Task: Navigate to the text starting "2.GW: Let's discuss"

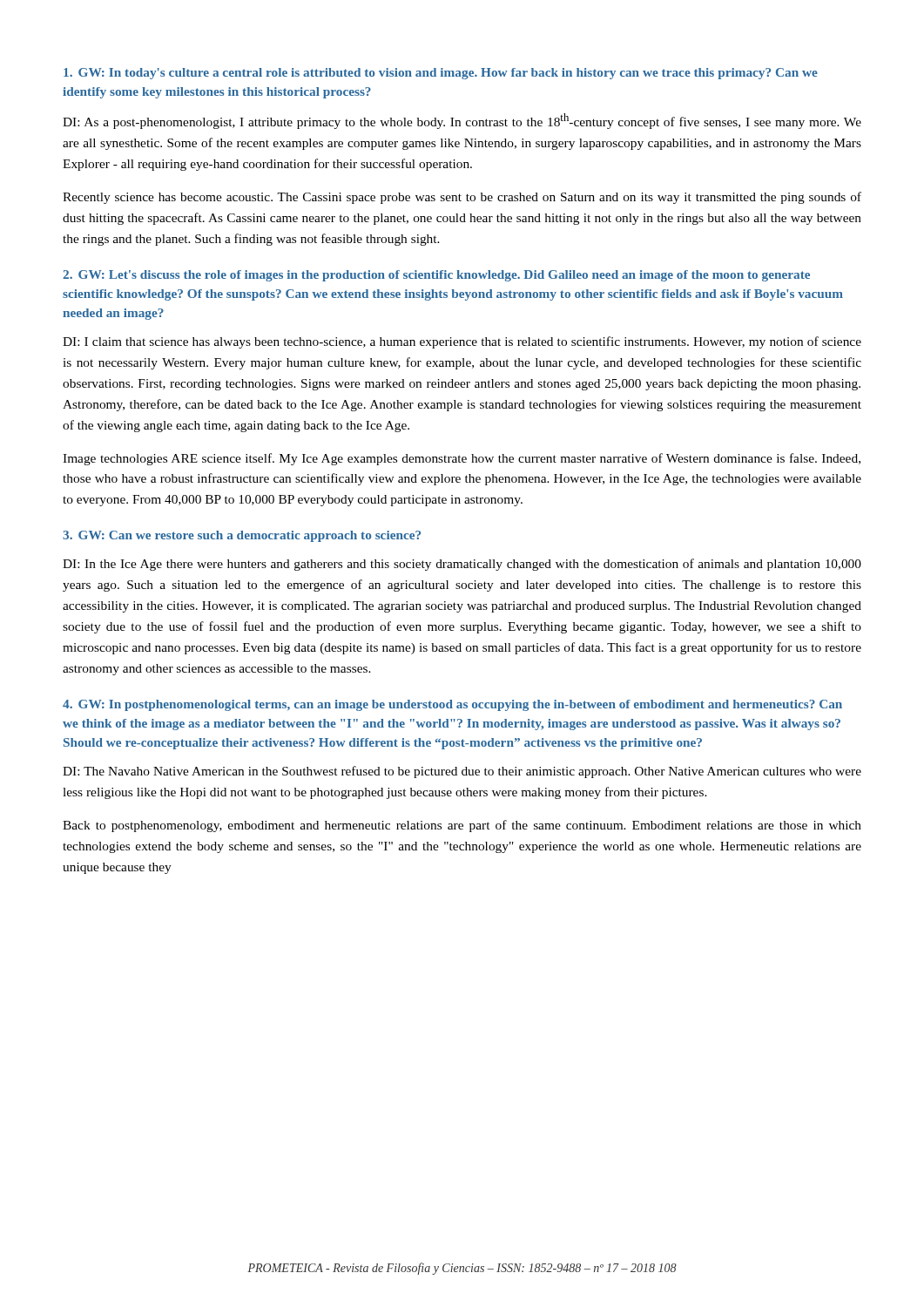Action: pyautogui.click(x=453, y=293)
